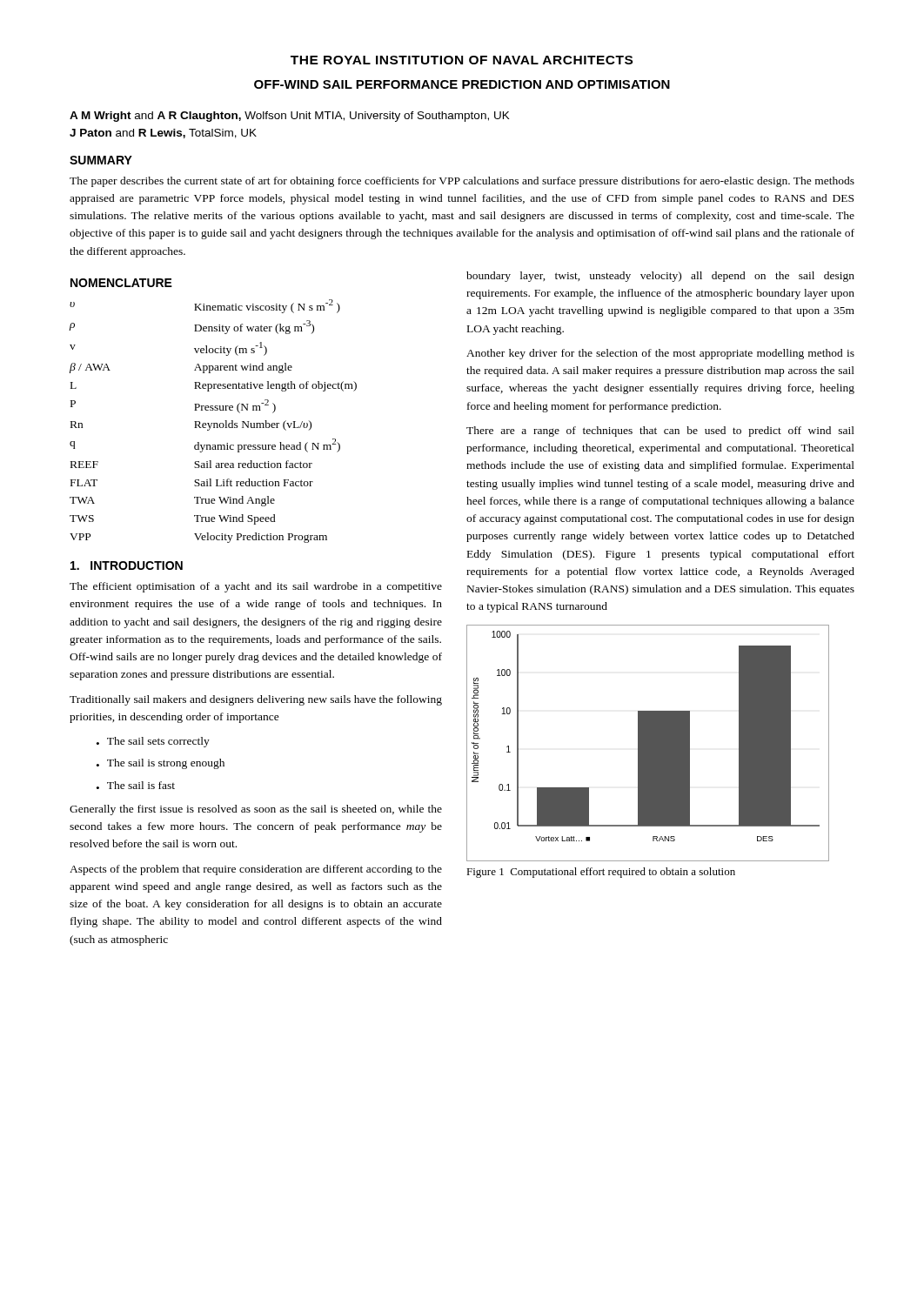This screenshot has height=1305, width=924.
Task: Find the block on this page that starts "There are a range of techniques that"
Action: [x=660, y=518]
